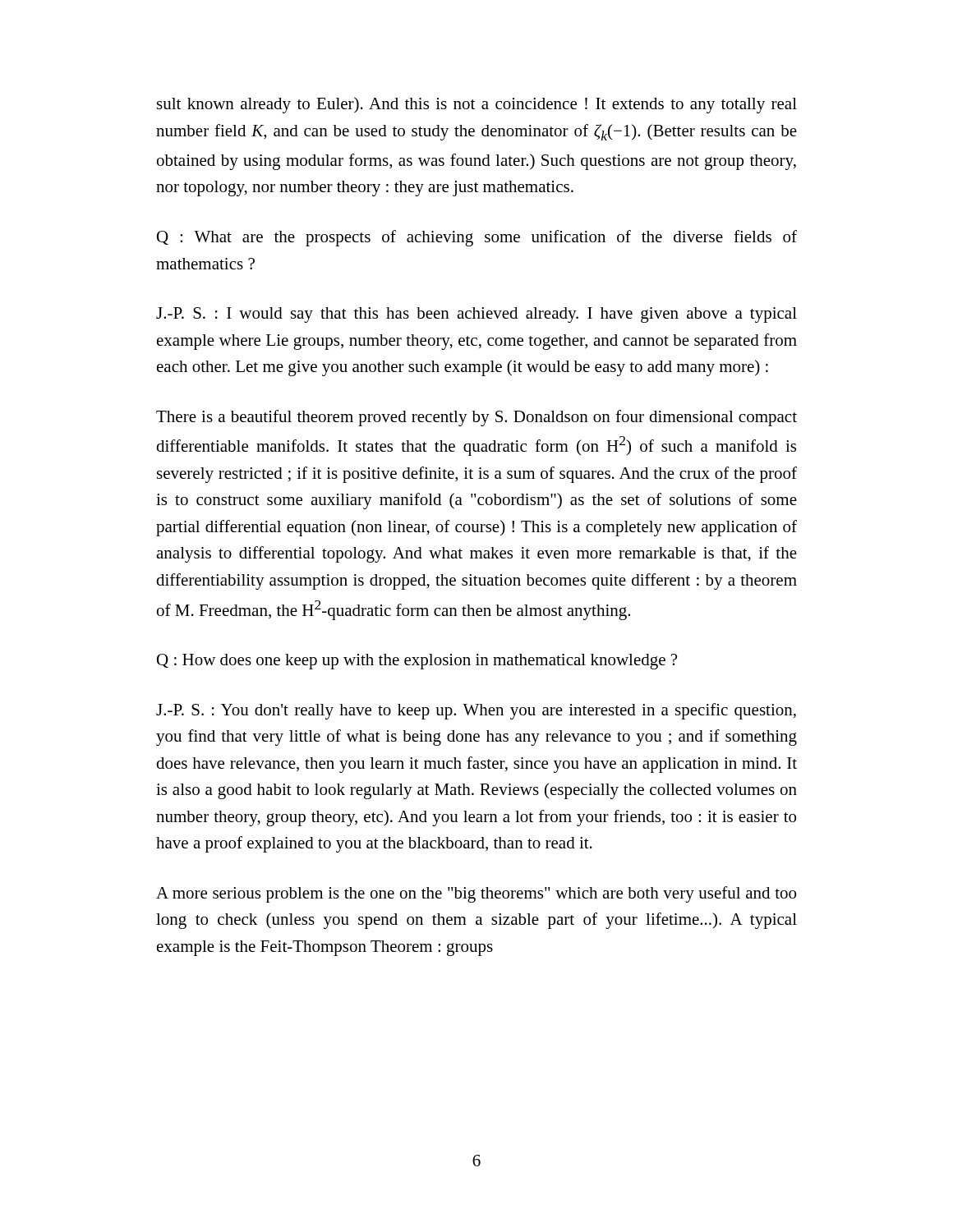Select the text block that says "Q : What are the prospects"
Image resolution: width=953 pixels, height=1232 pixels.
476,250
